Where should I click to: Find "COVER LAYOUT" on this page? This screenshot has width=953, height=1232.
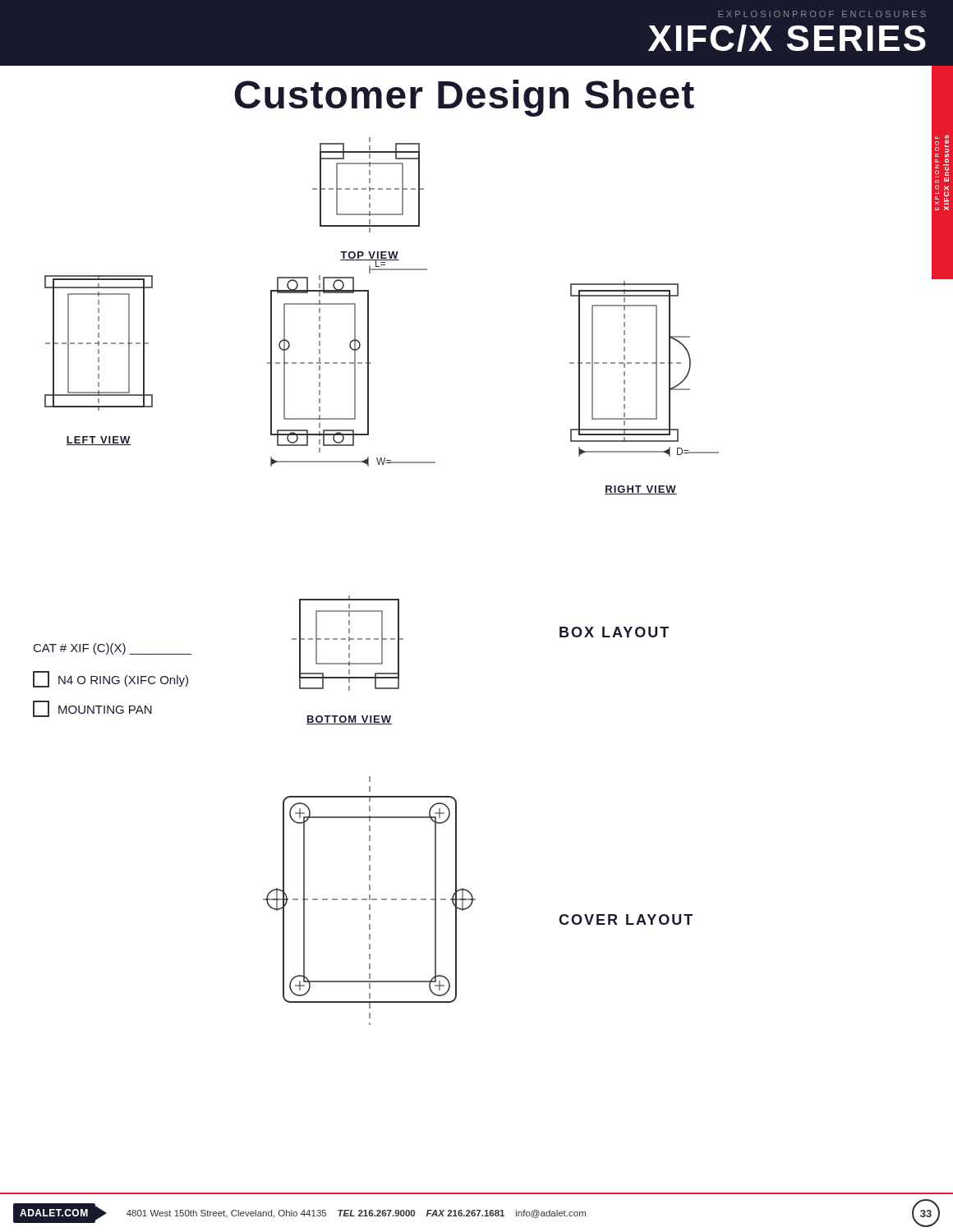pos(627,920)
